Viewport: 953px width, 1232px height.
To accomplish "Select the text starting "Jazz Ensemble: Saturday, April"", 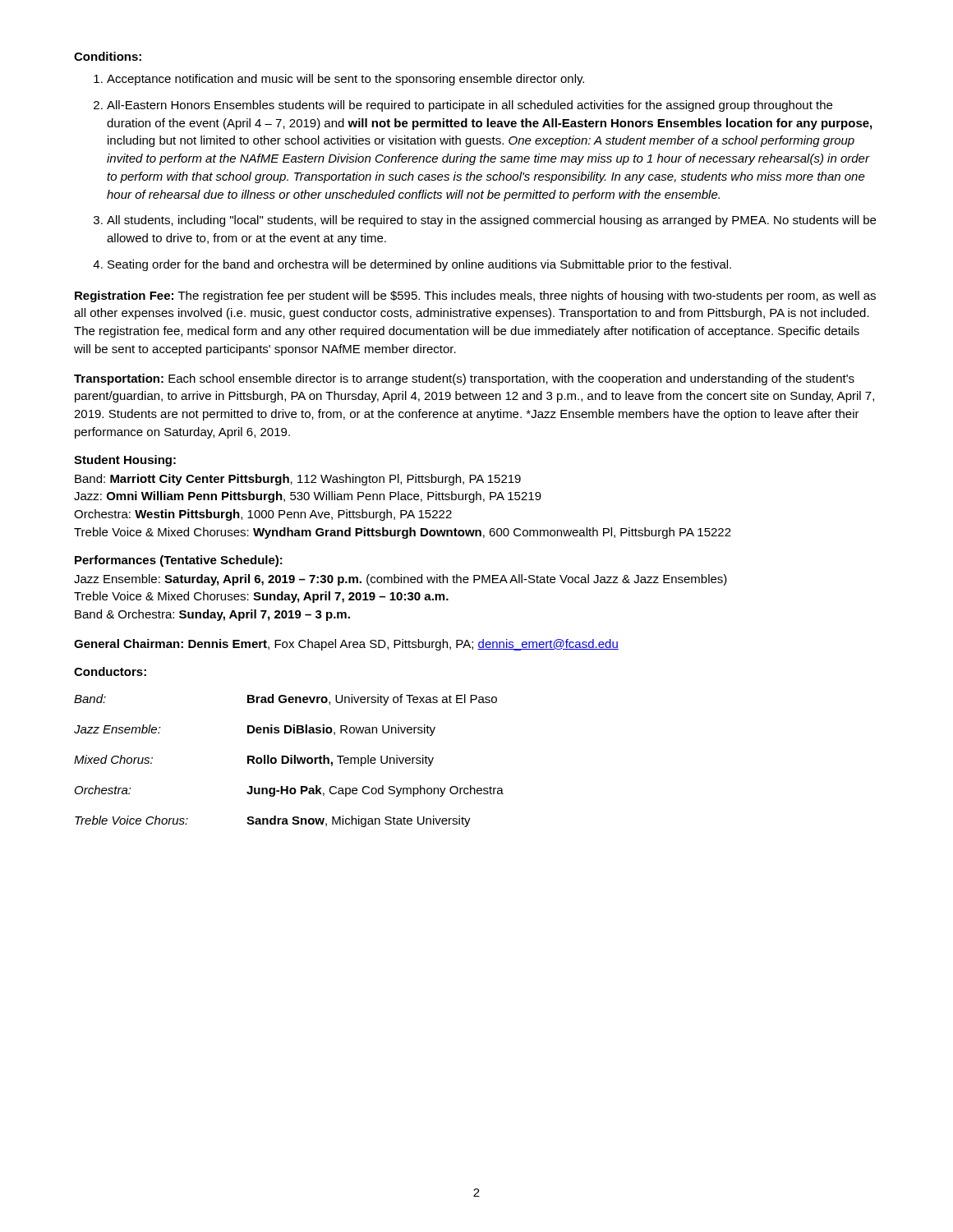I will (x=401, y=596).
